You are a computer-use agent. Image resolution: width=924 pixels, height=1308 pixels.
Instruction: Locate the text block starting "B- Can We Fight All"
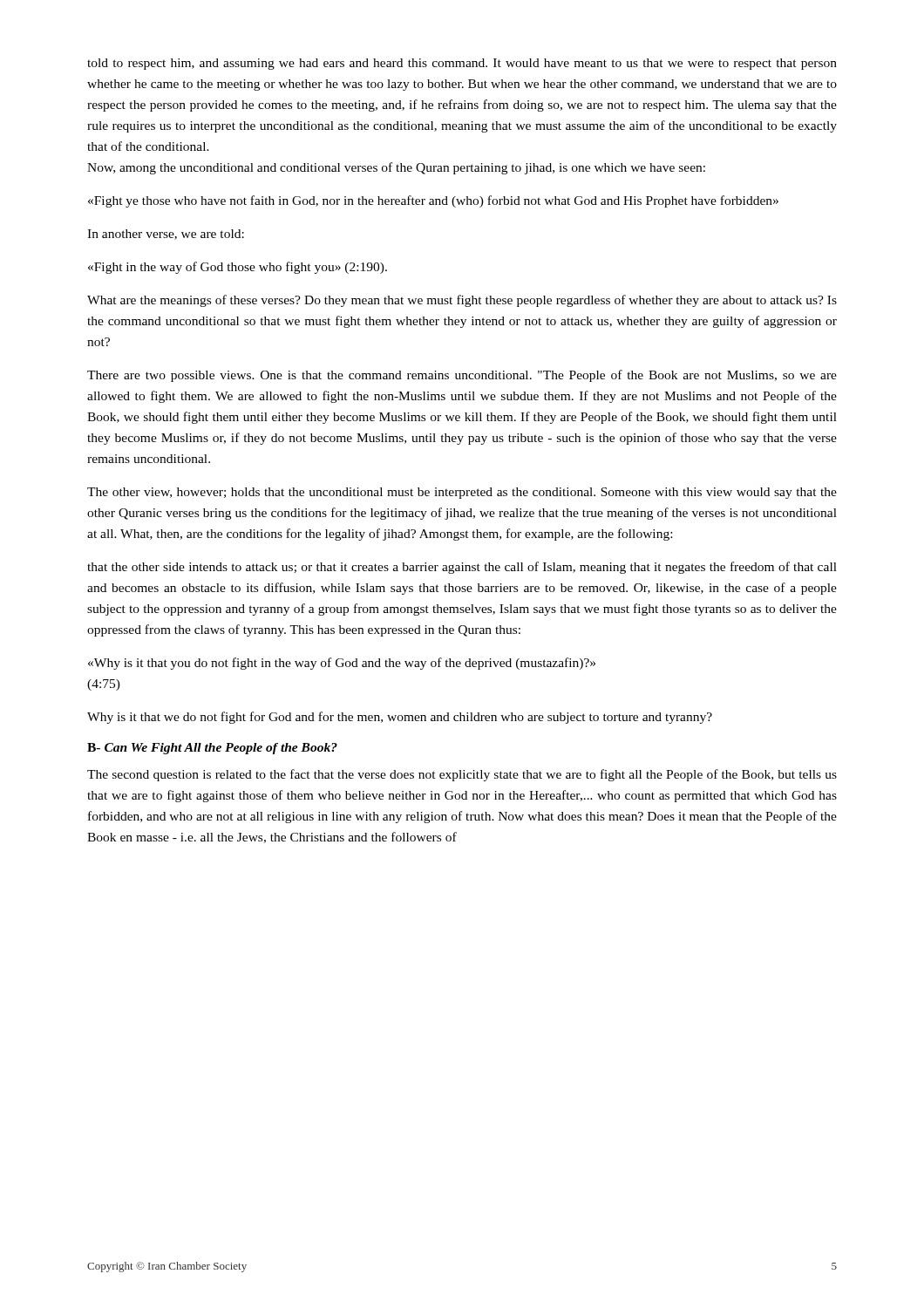tap(212, 747)
